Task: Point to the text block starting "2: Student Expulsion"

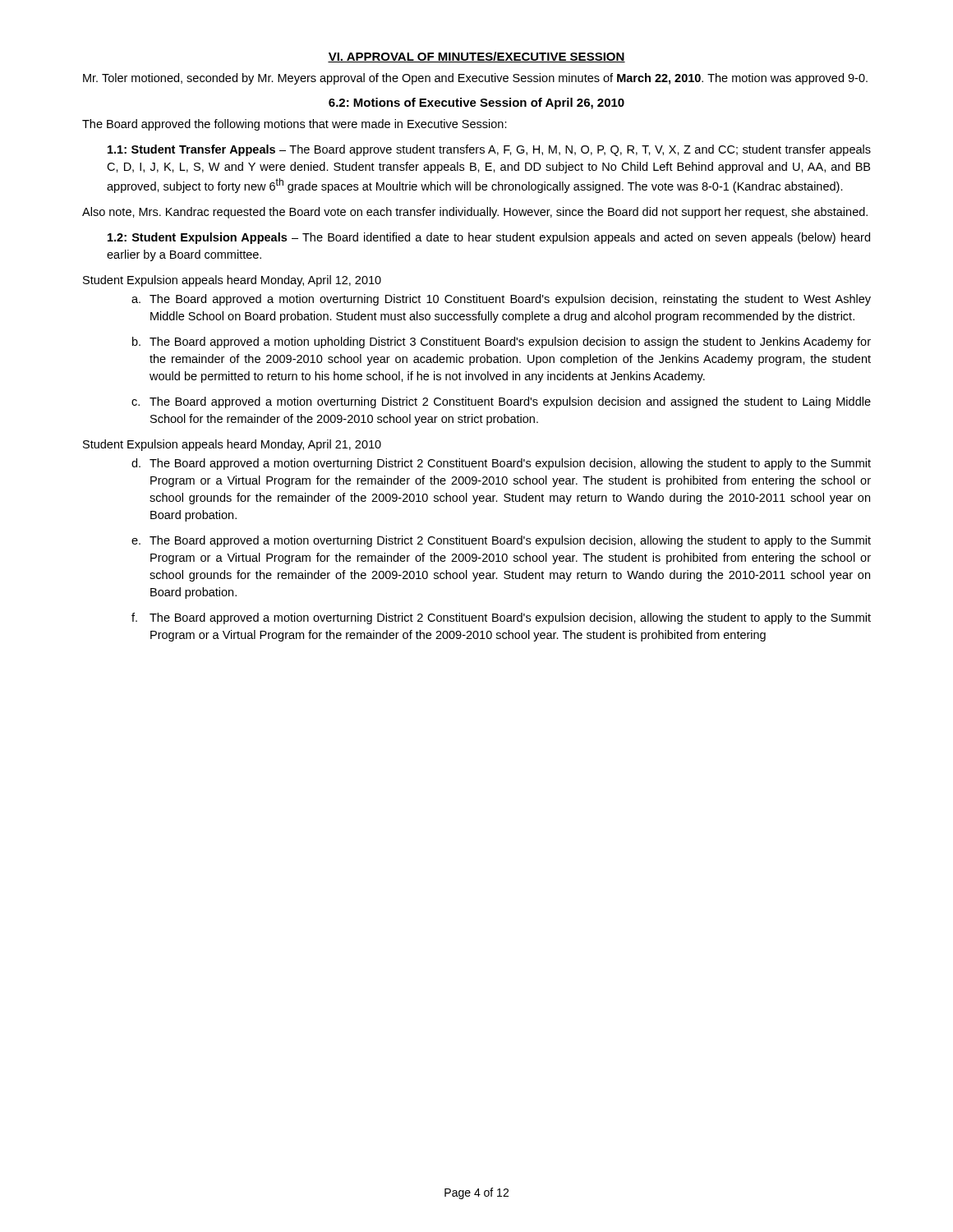Action: 489,246
